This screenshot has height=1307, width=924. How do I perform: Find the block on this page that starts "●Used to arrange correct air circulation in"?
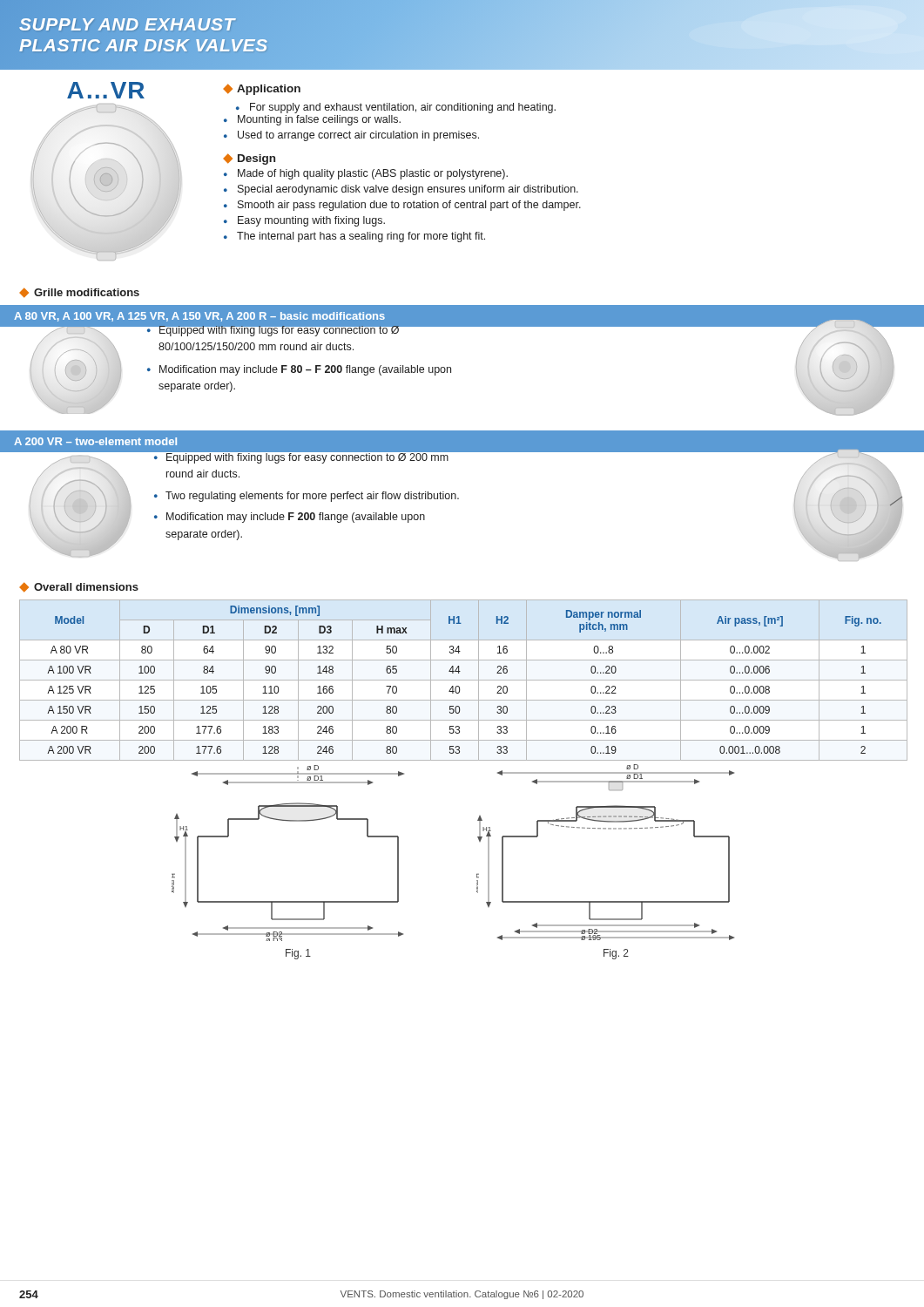tap(458, 135)
